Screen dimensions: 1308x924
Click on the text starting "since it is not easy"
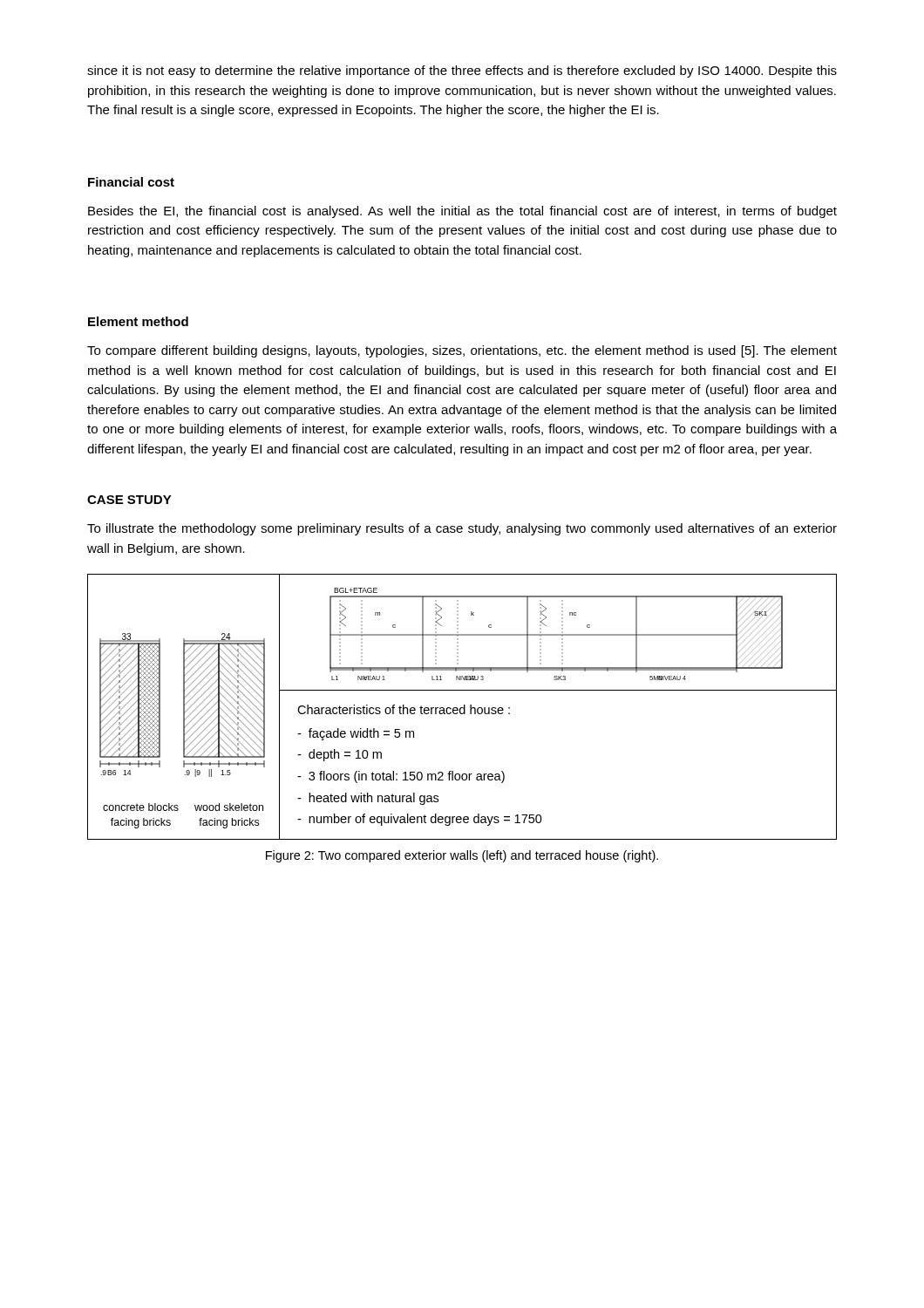coord(462,90)
